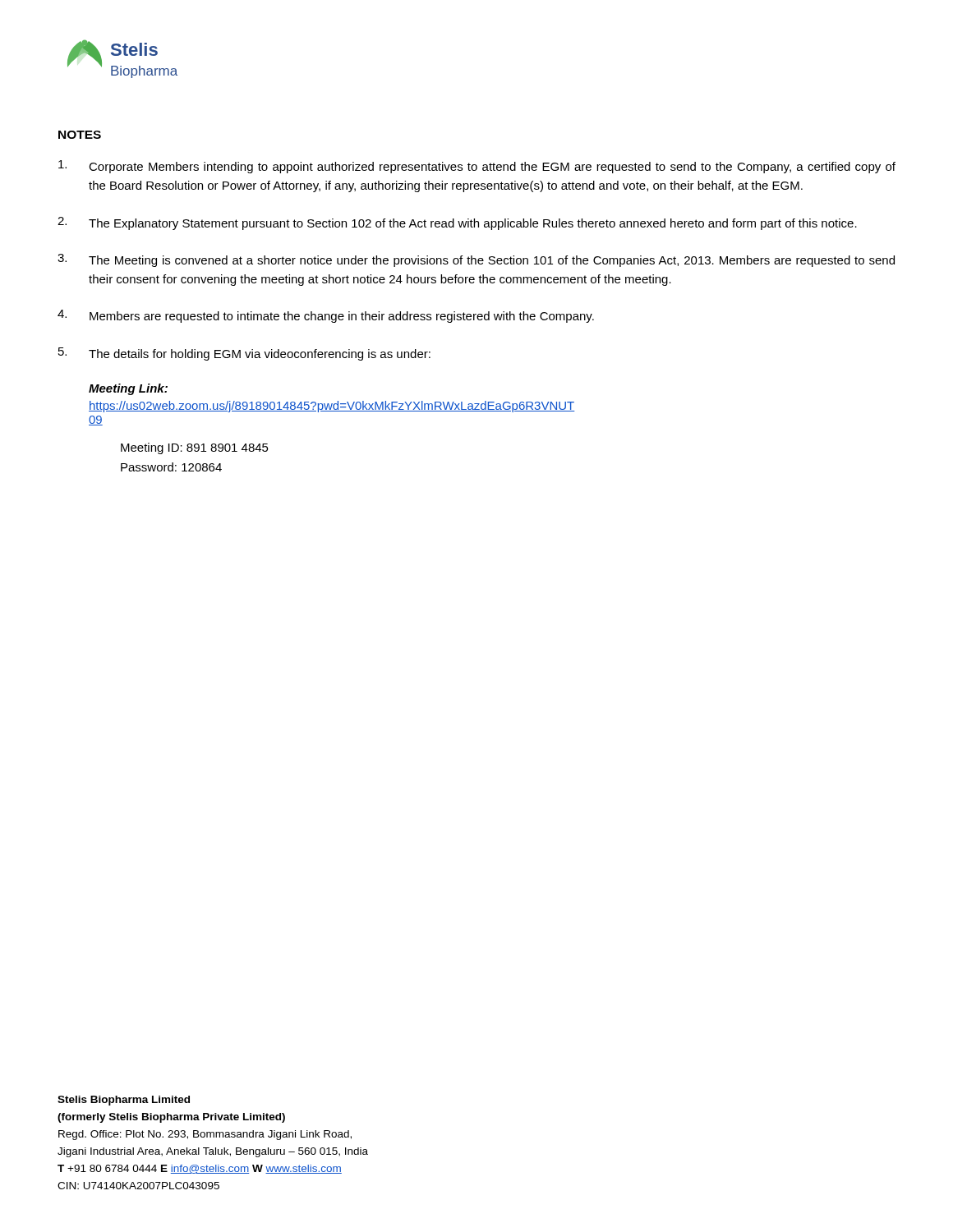This screenshot has height=1232, width=953.
Task: Click on the block starting "2. The Explanatory"
Action: (x=476, y=223)
